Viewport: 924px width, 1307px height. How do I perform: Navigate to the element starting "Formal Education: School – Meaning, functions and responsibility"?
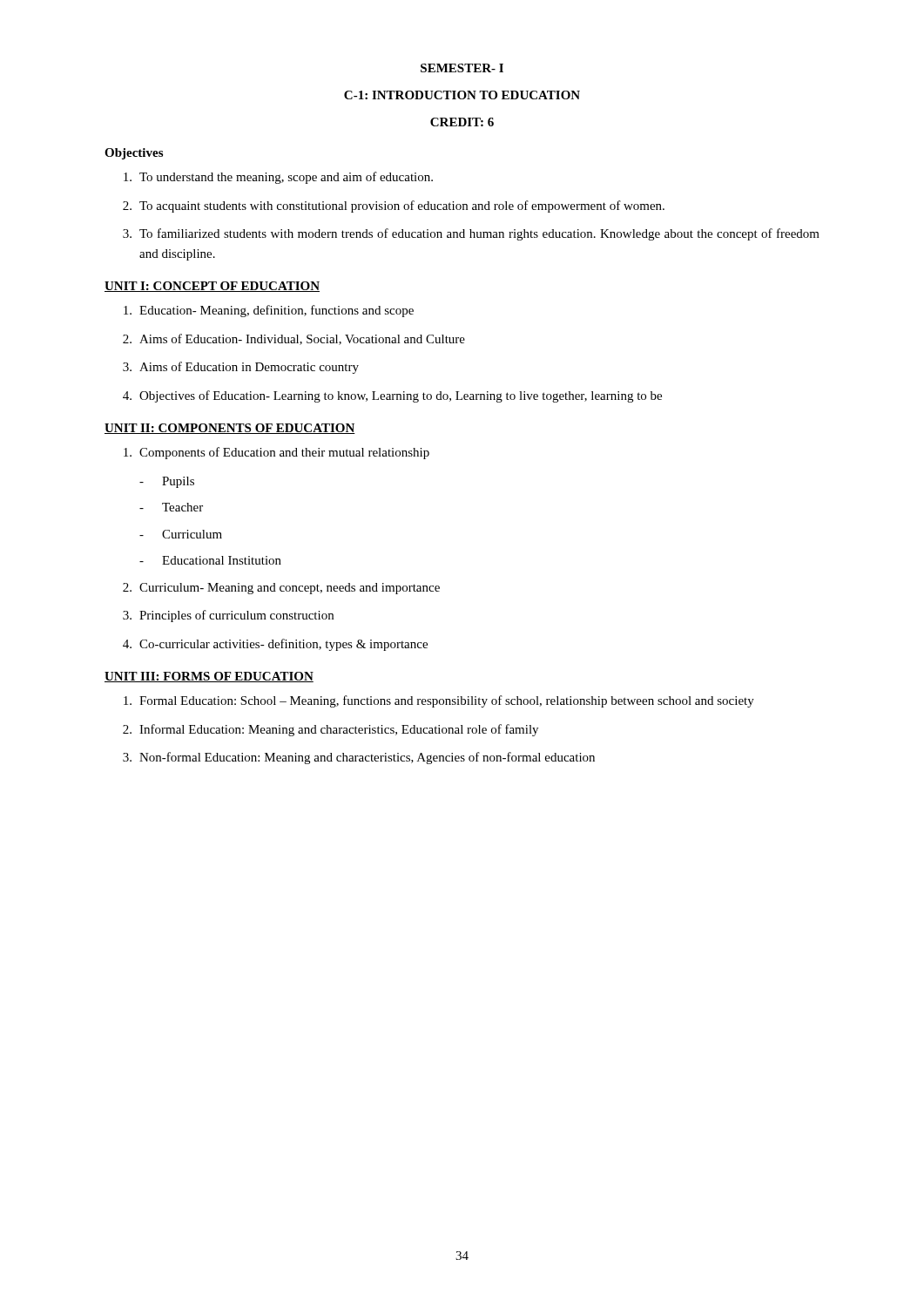[x=462, y=701]
